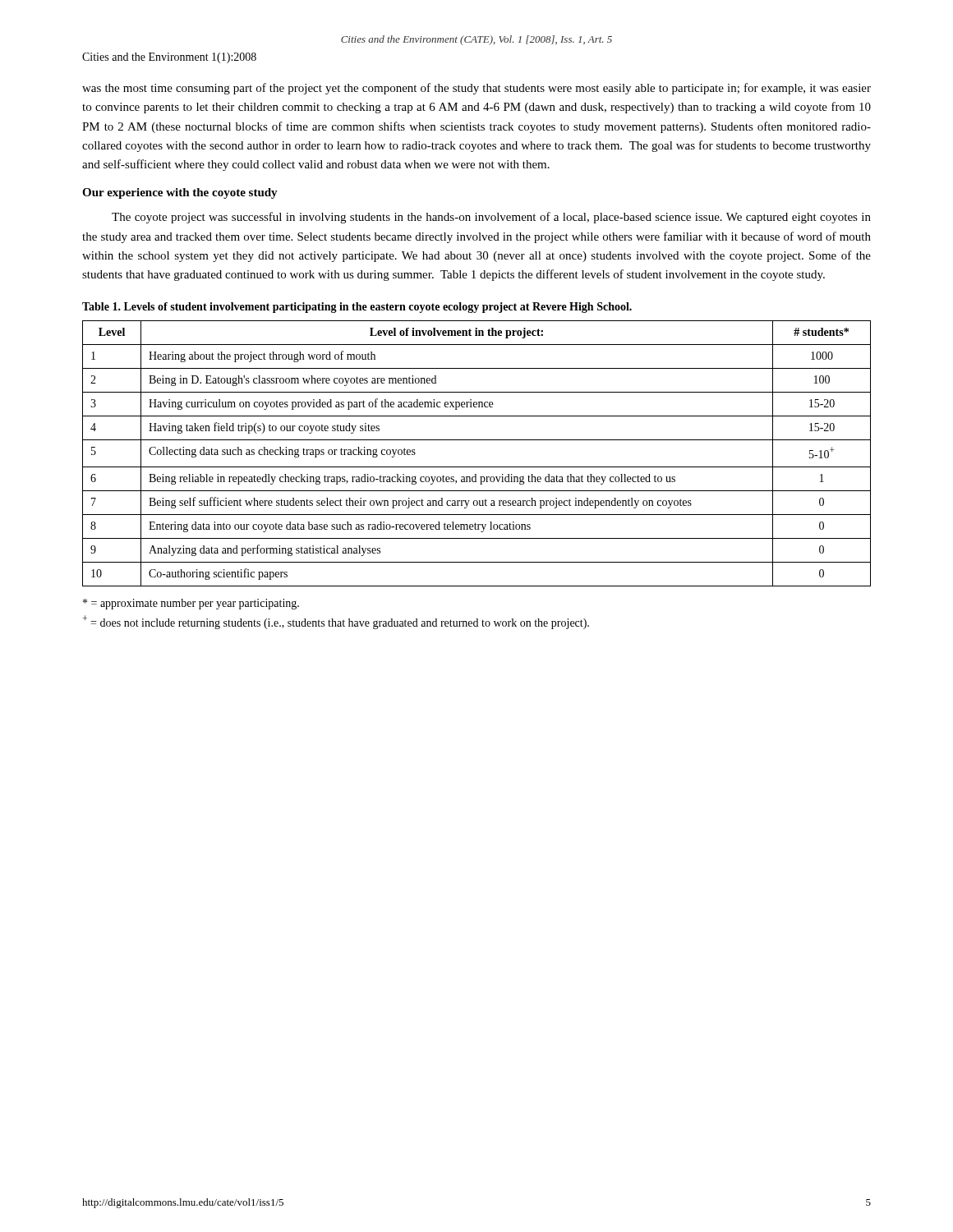Find the text starting "= approximate number per"
The image size is (953, 1232).
point(336,613)
